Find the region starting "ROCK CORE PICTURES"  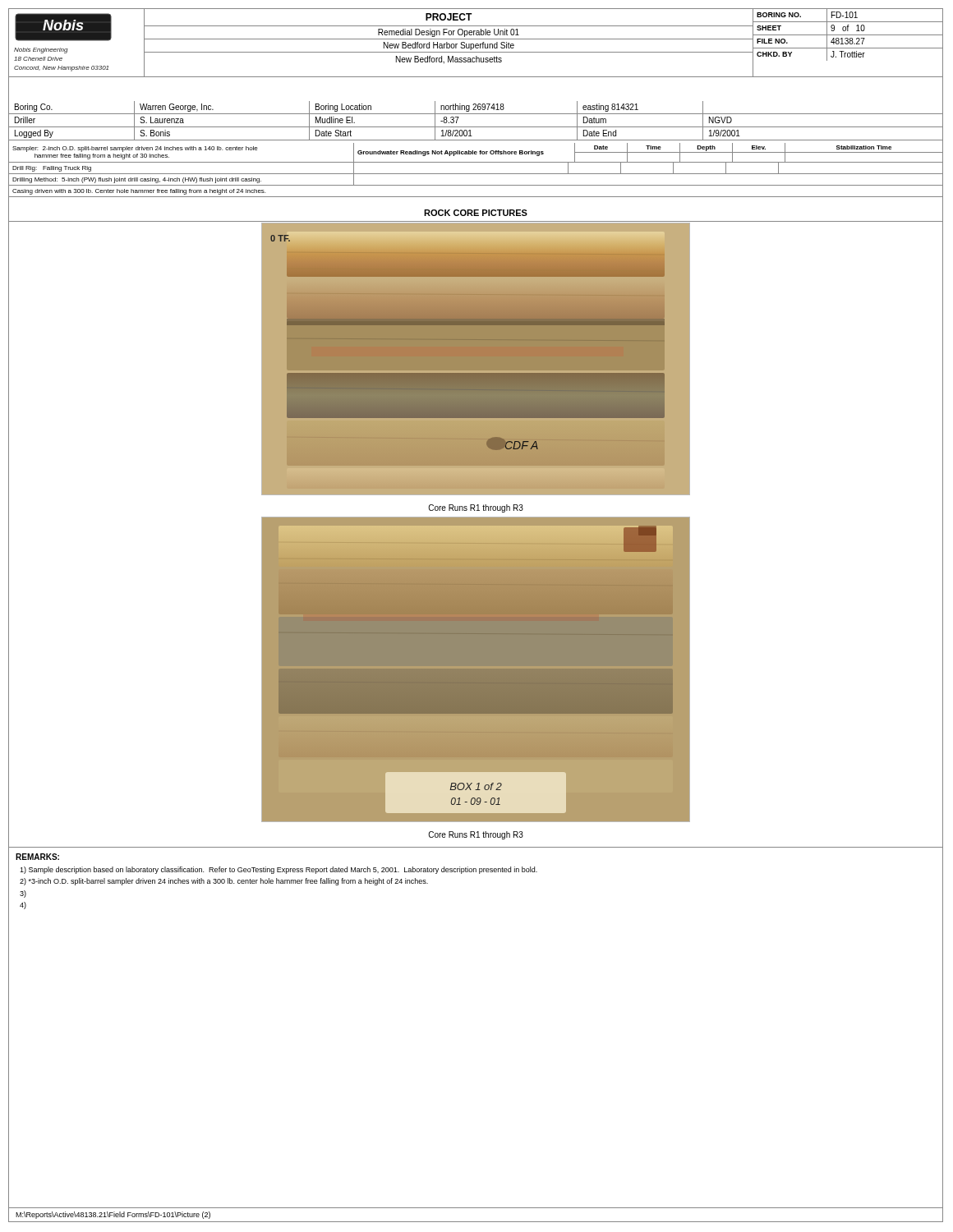[x=476, y=213]
